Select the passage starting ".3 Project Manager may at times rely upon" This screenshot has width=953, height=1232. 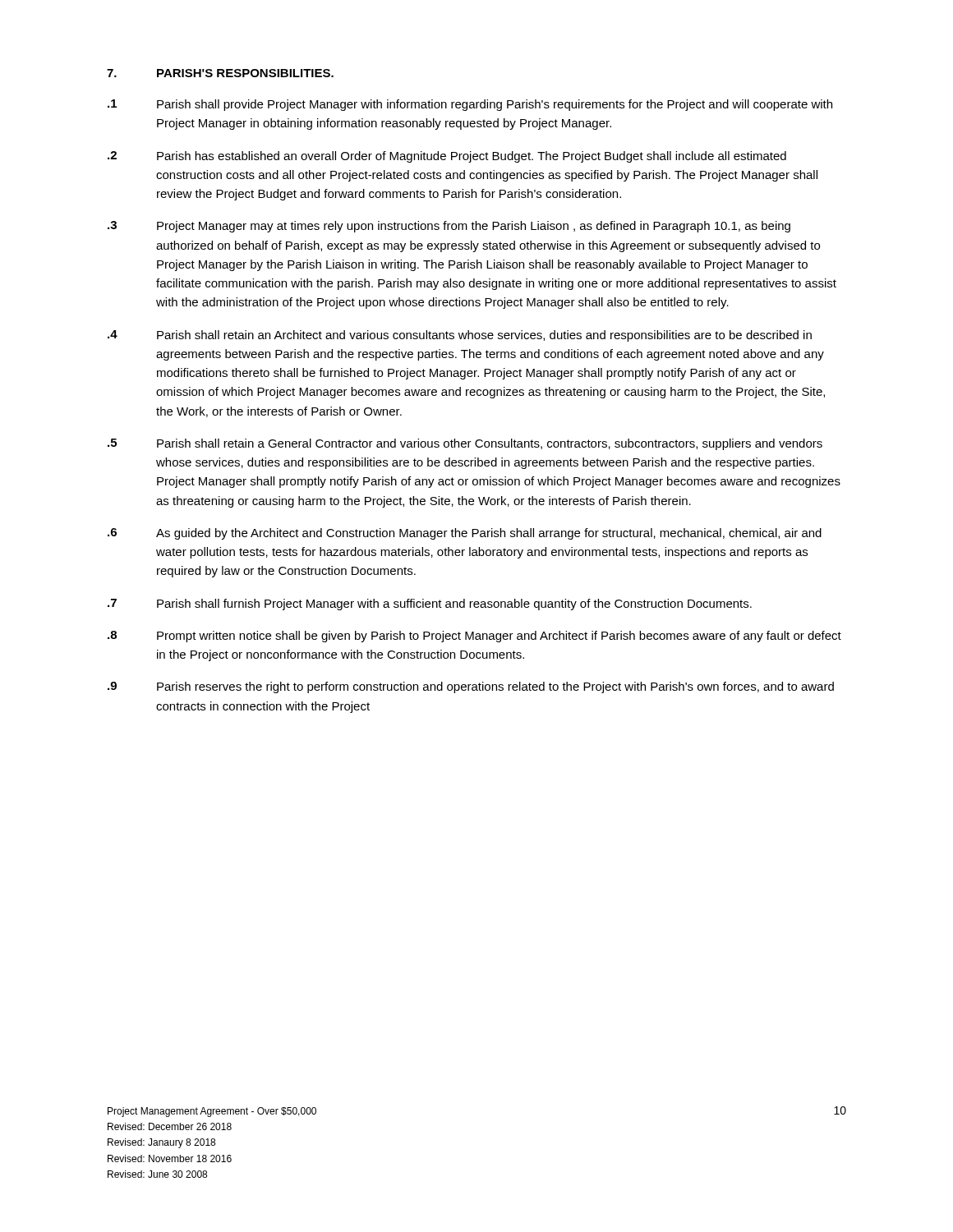[x=476, y=264]
